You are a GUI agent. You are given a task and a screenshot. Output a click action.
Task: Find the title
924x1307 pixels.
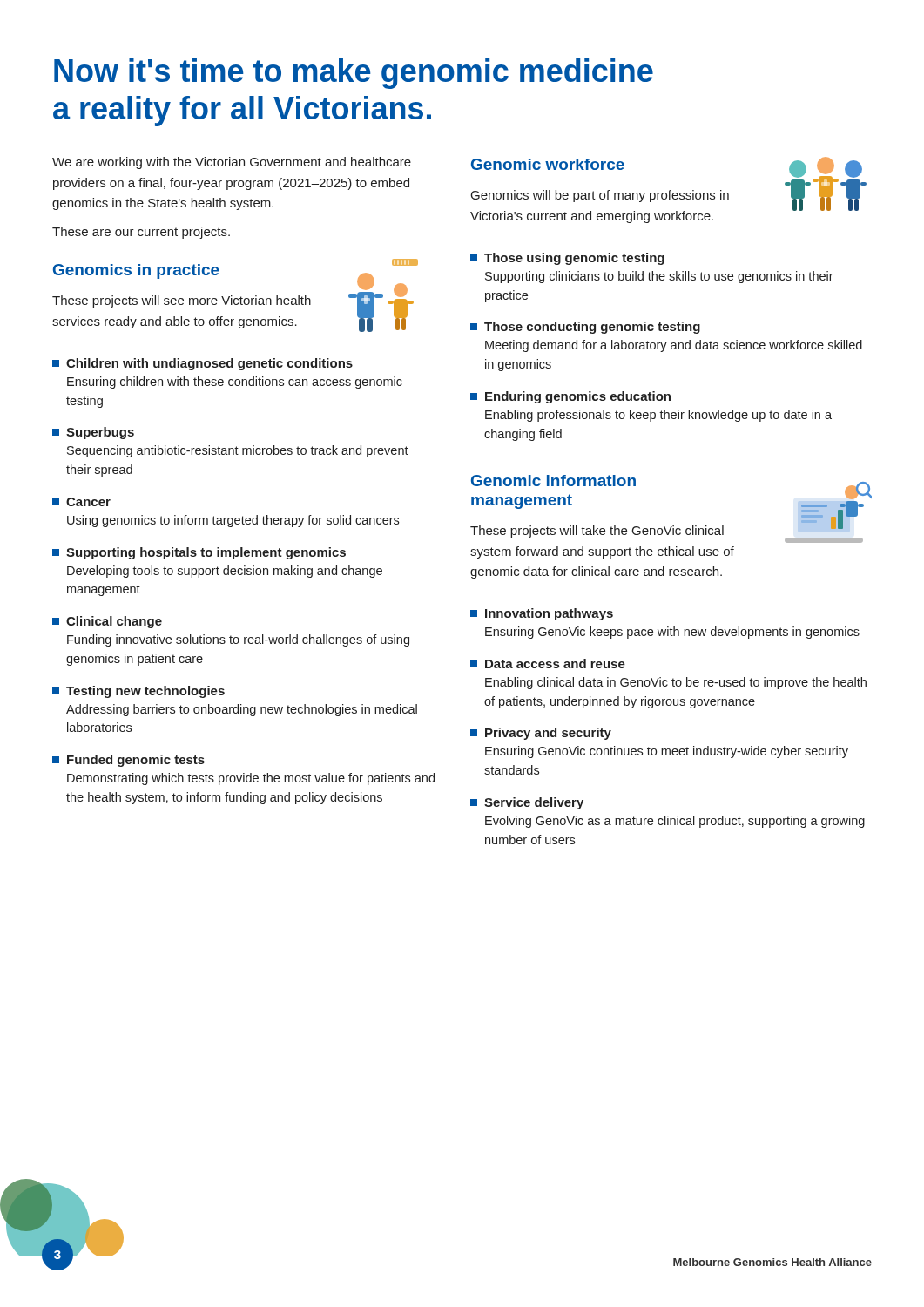462,90
